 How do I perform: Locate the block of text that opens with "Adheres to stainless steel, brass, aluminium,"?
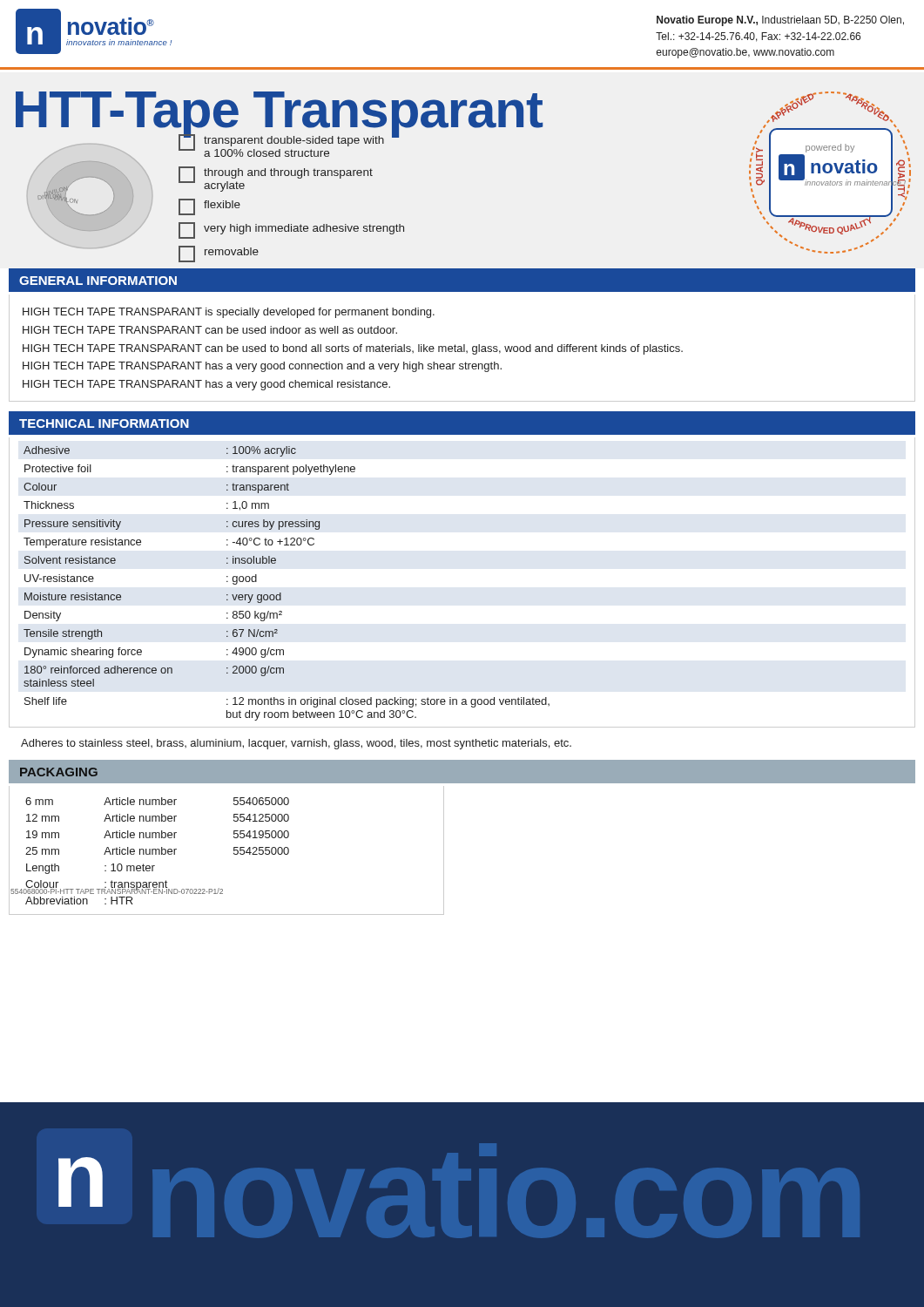(297, 743)
